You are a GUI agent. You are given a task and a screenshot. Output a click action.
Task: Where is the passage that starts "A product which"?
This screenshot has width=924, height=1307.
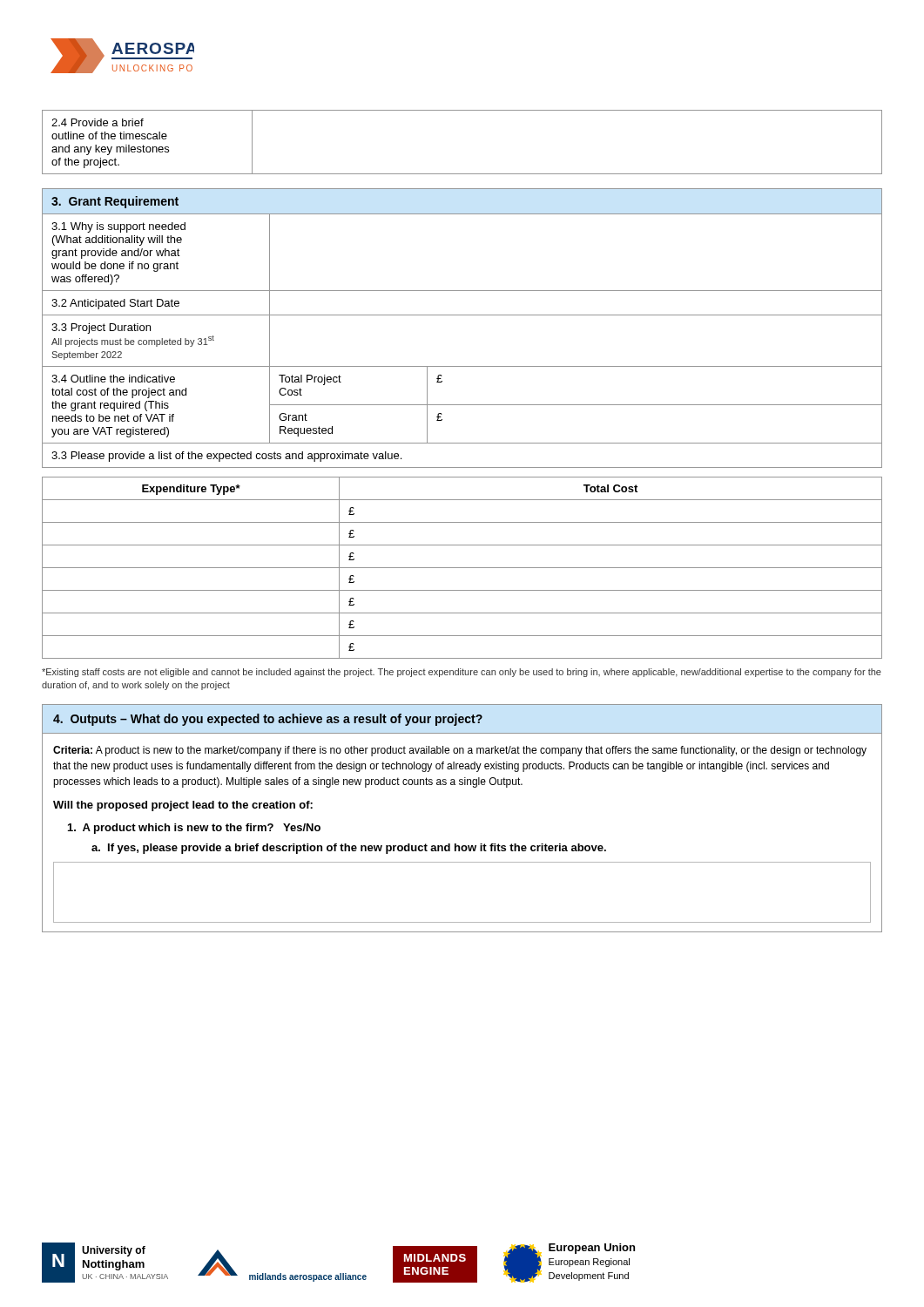(x=194, y=827)
